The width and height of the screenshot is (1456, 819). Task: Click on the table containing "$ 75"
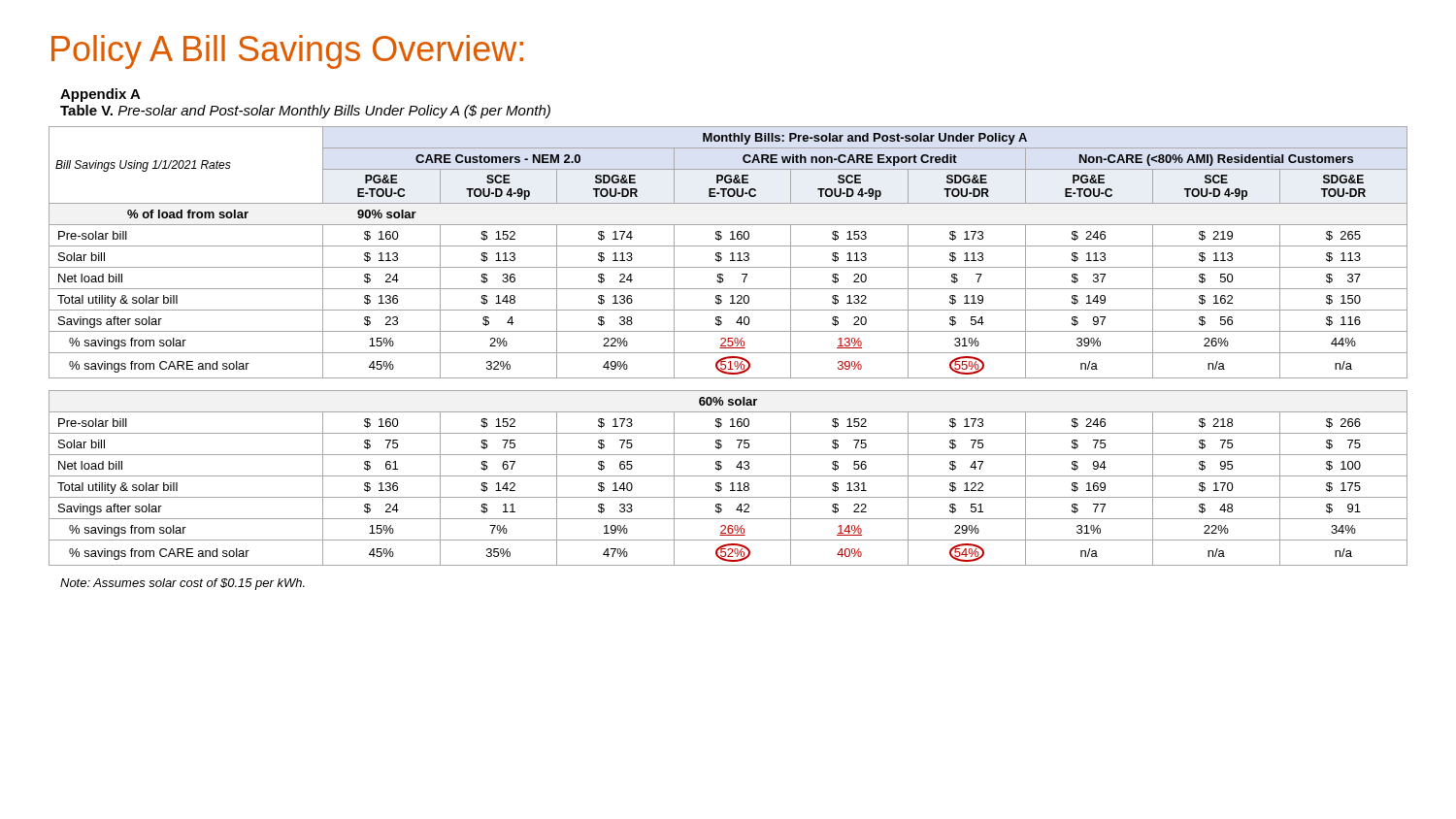[x=728, y=346]
